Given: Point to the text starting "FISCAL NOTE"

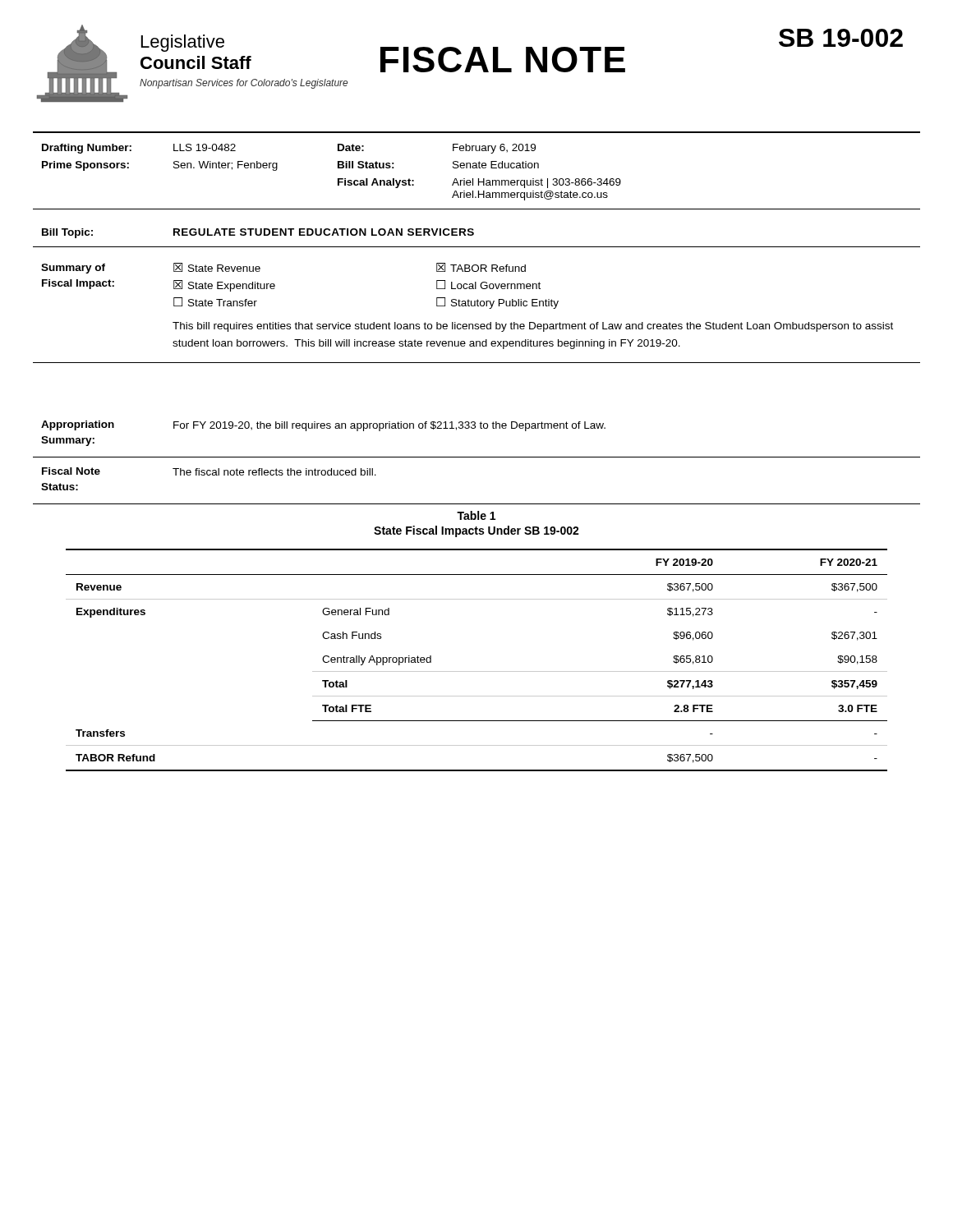Looking at the screenshot, I should [x=503, y=60].
